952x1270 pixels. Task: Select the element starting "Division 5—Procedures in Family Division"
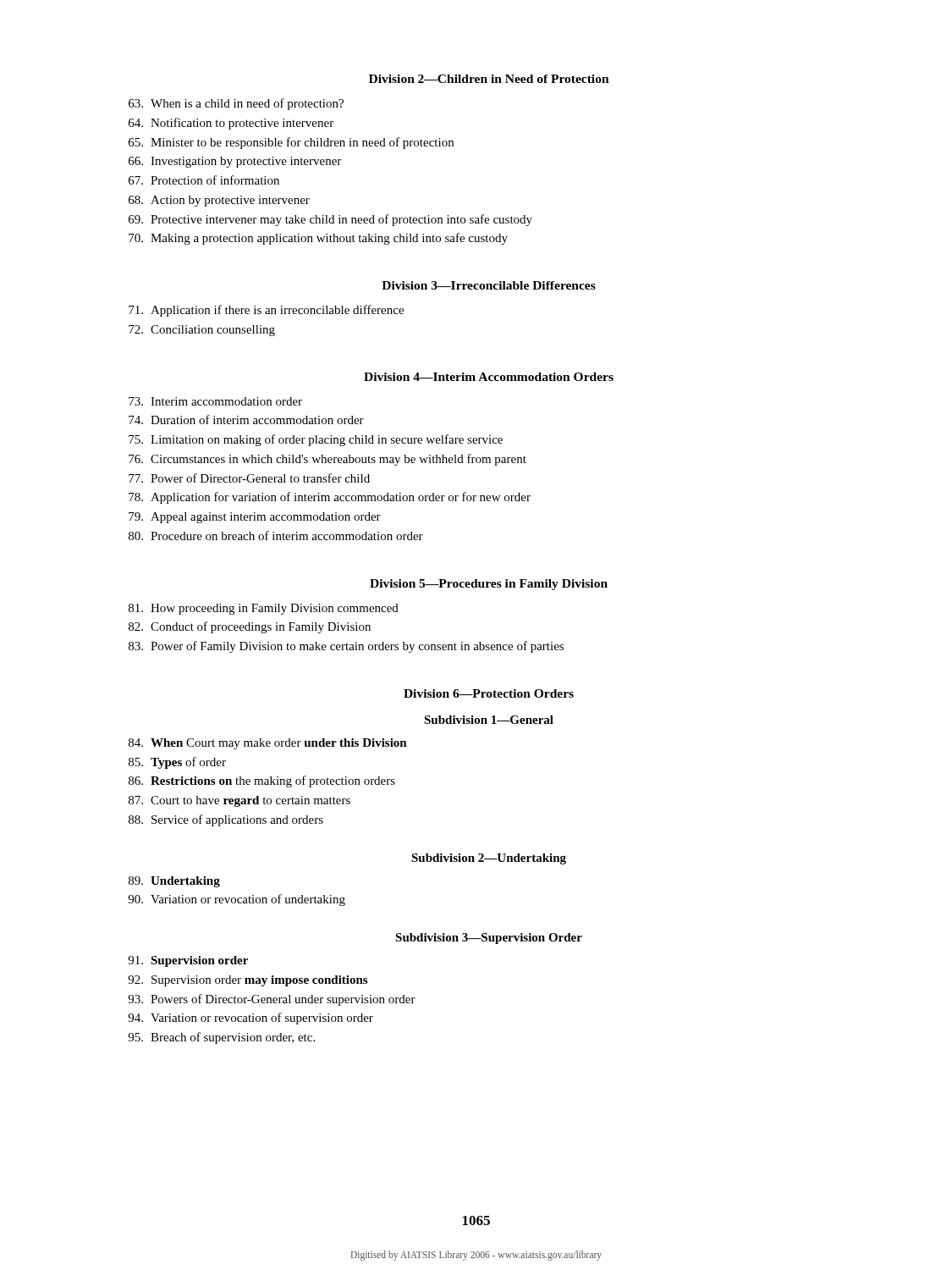pos(489,582)
